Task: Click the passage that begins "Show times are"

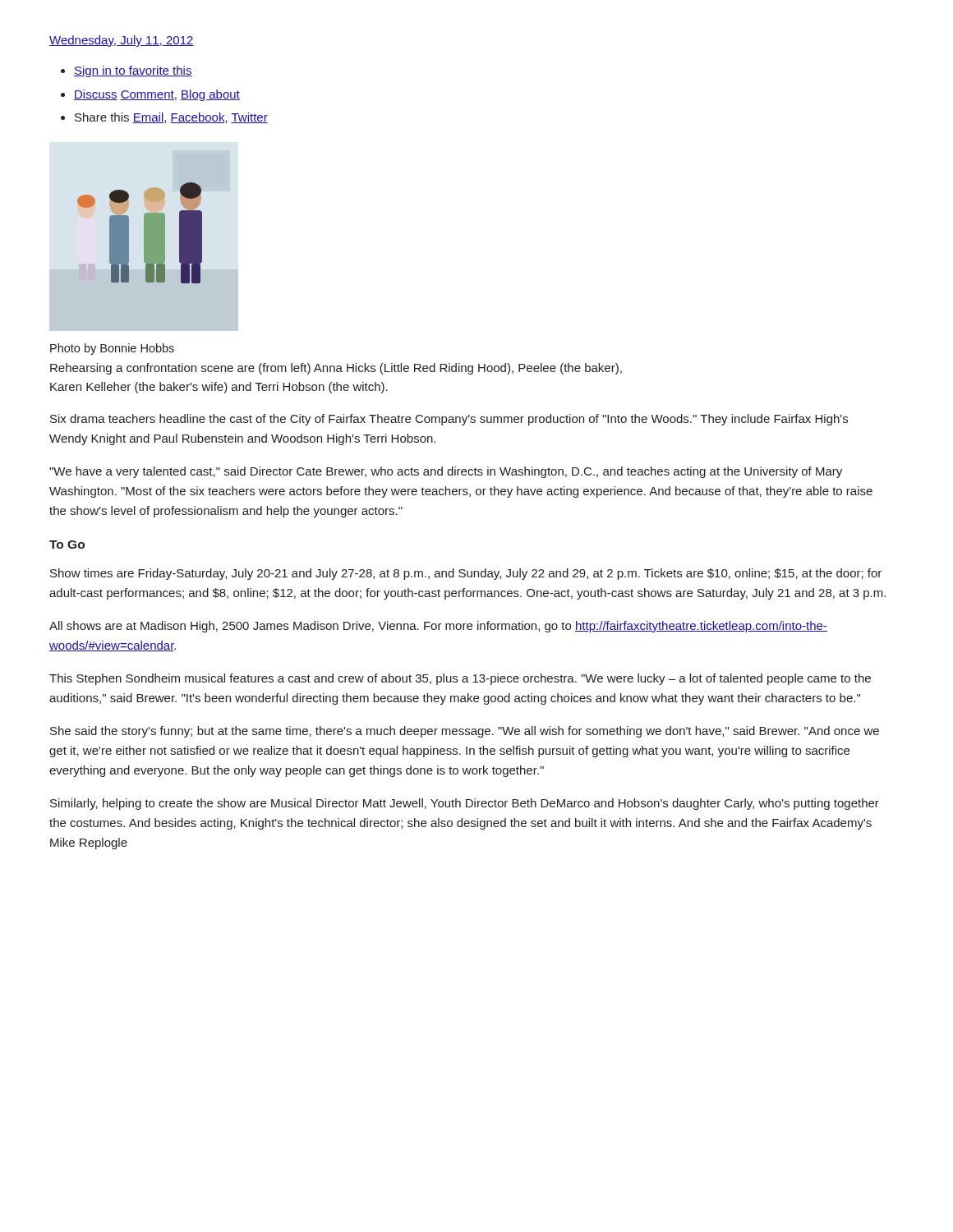Action: tap(468, 583)
